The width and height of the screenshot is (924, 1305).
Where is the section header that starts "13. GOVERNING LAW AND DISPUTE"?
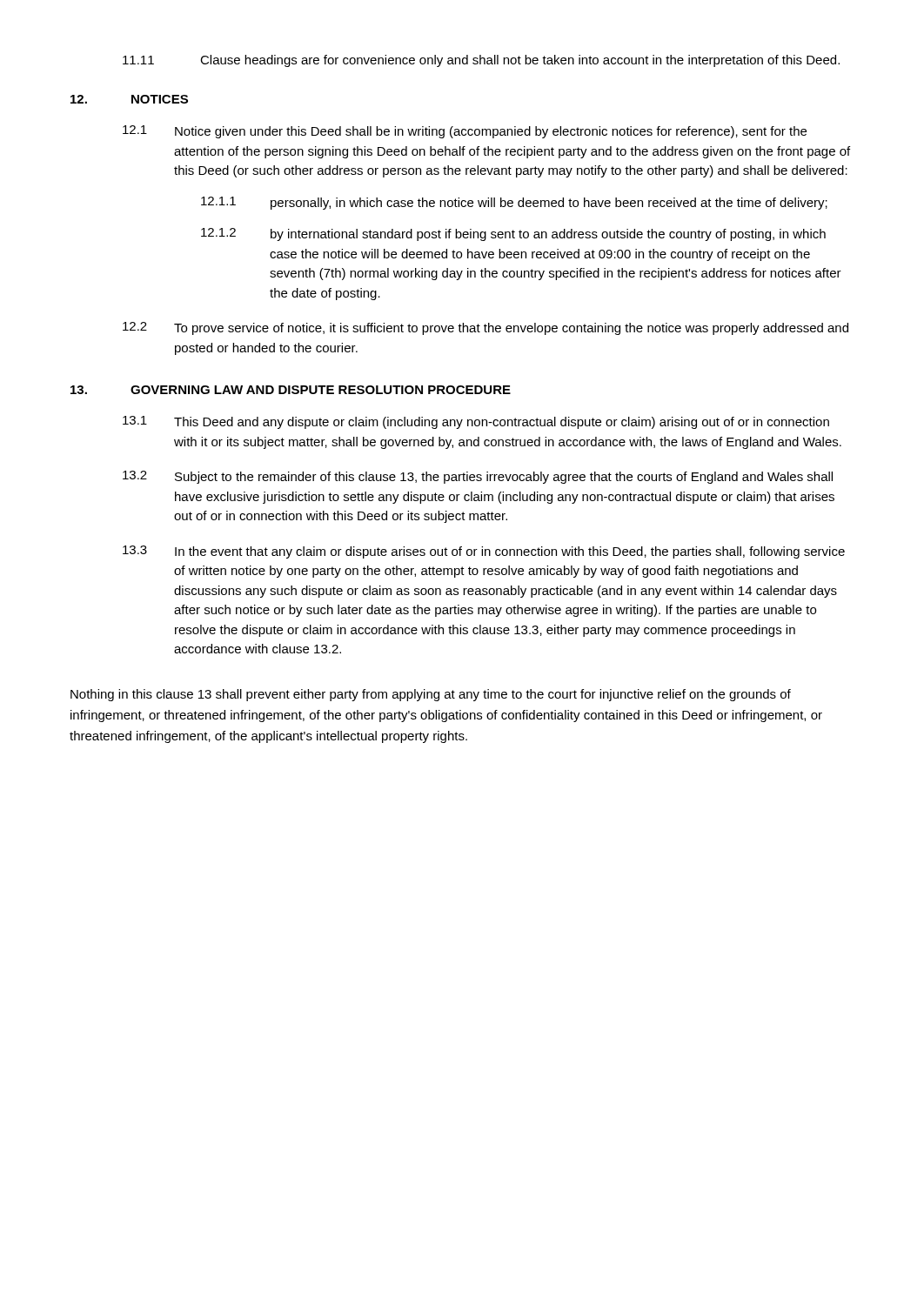pos(290,389)
